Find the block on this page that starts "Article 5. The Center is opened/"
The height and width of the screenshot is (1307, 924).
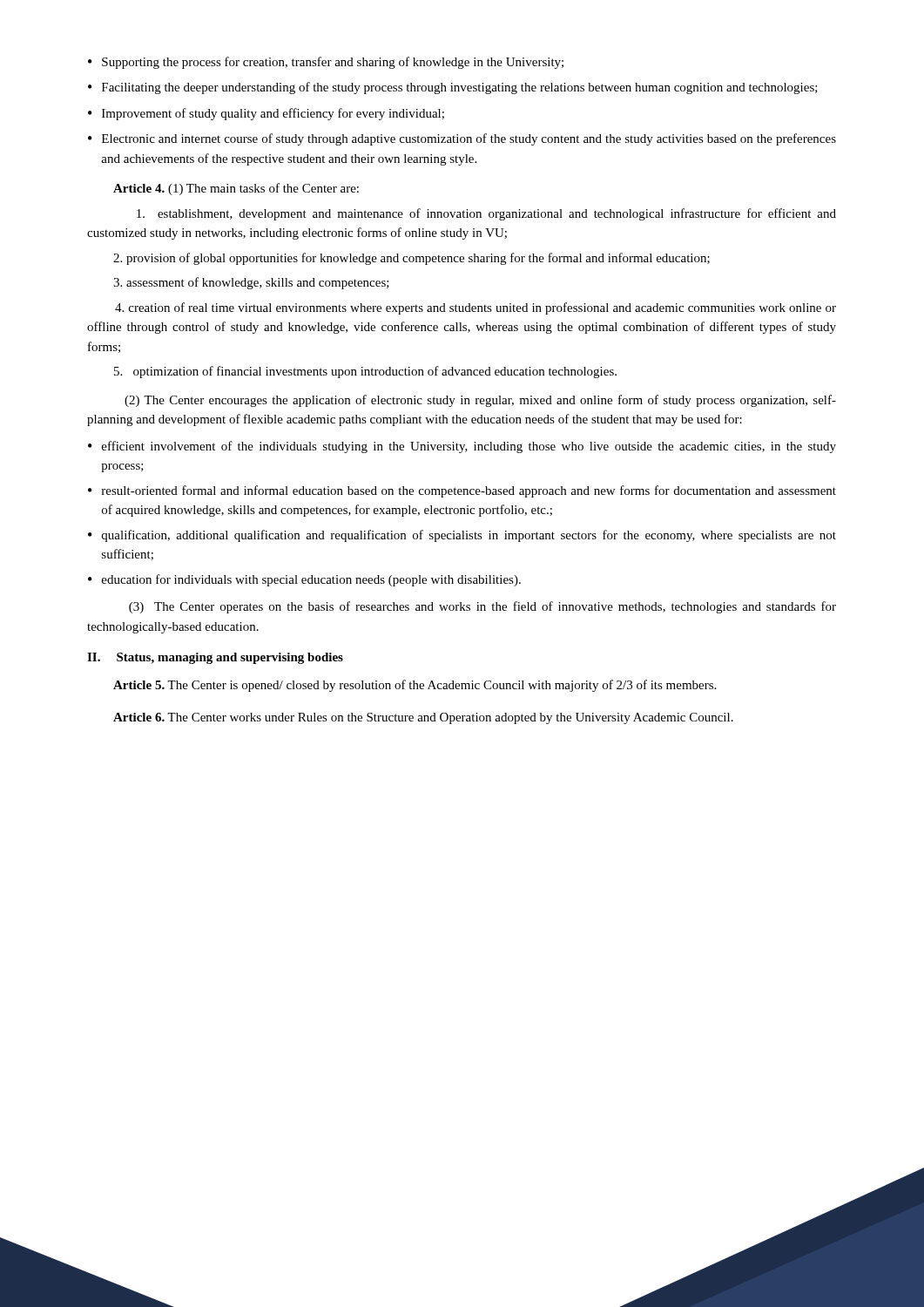pos(402,685)
